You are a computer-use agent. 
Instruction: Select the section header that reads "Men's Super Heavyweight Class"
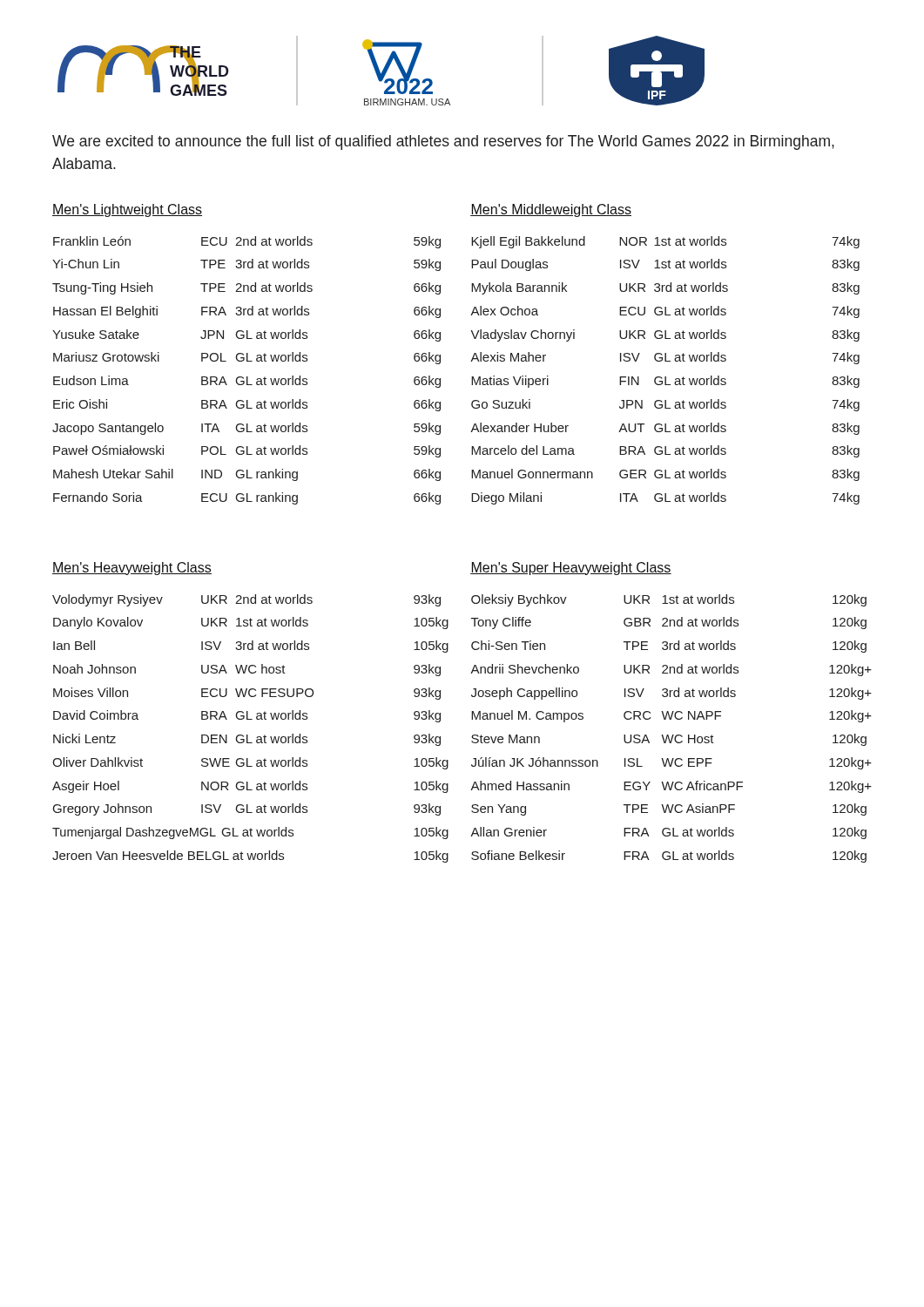click(571, 567)
